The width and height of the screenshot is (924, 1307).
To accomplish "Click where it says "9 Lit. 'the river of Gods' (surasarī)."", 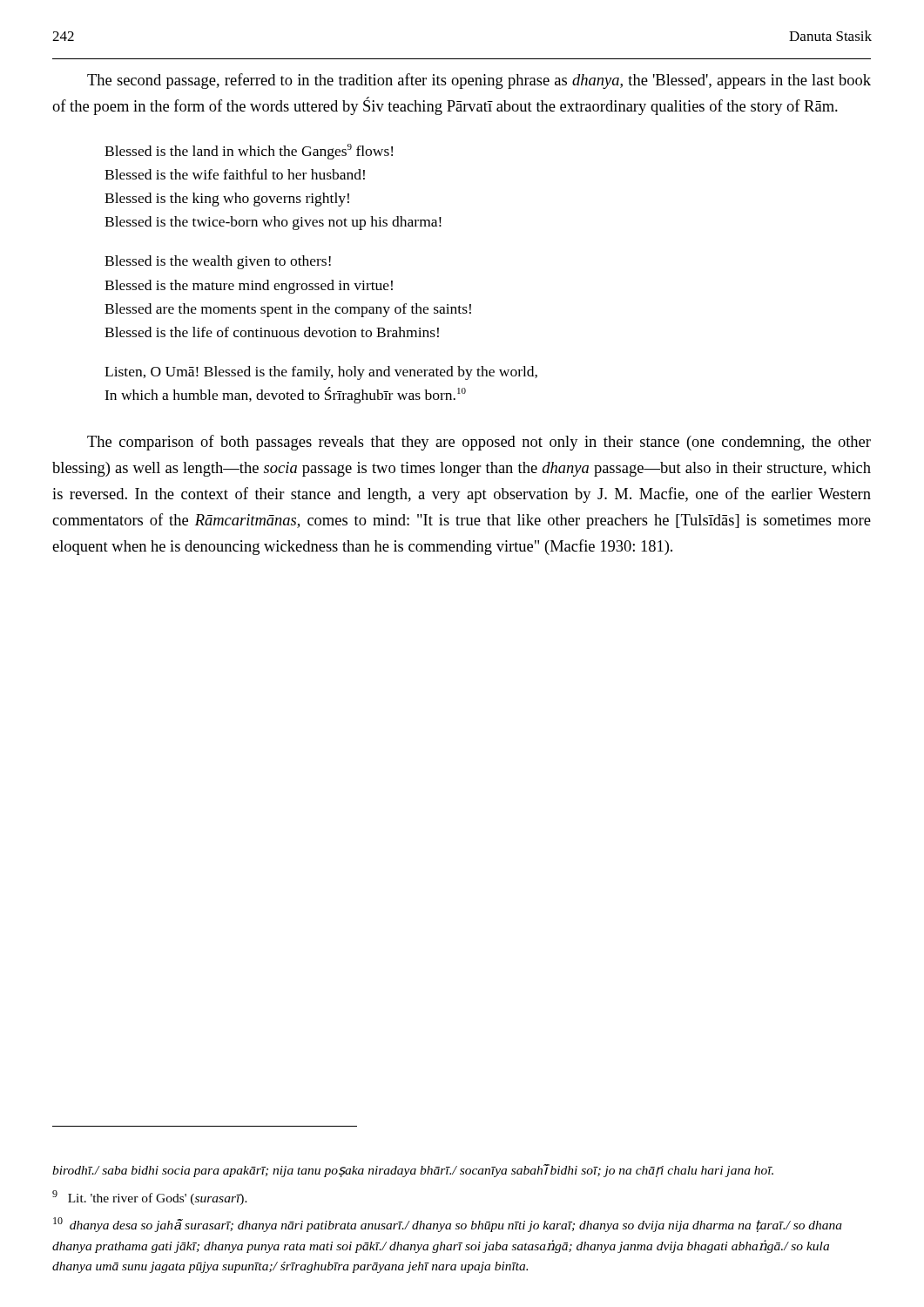I will (x=150, y=1196).
